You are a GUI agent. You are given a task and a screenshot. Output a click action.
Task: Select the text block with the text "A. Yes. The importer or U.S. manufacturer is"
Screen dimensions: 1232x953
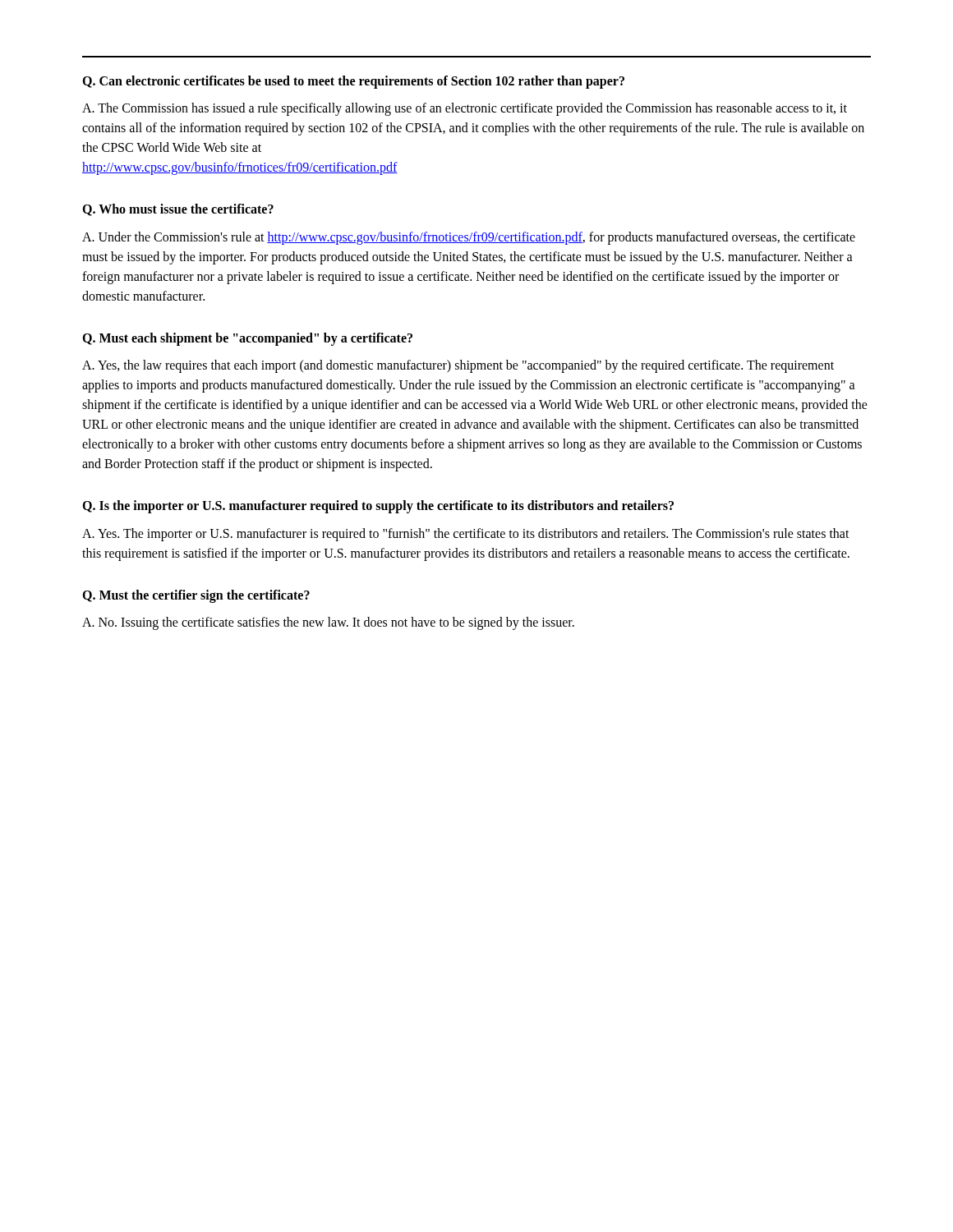point(466,543)
